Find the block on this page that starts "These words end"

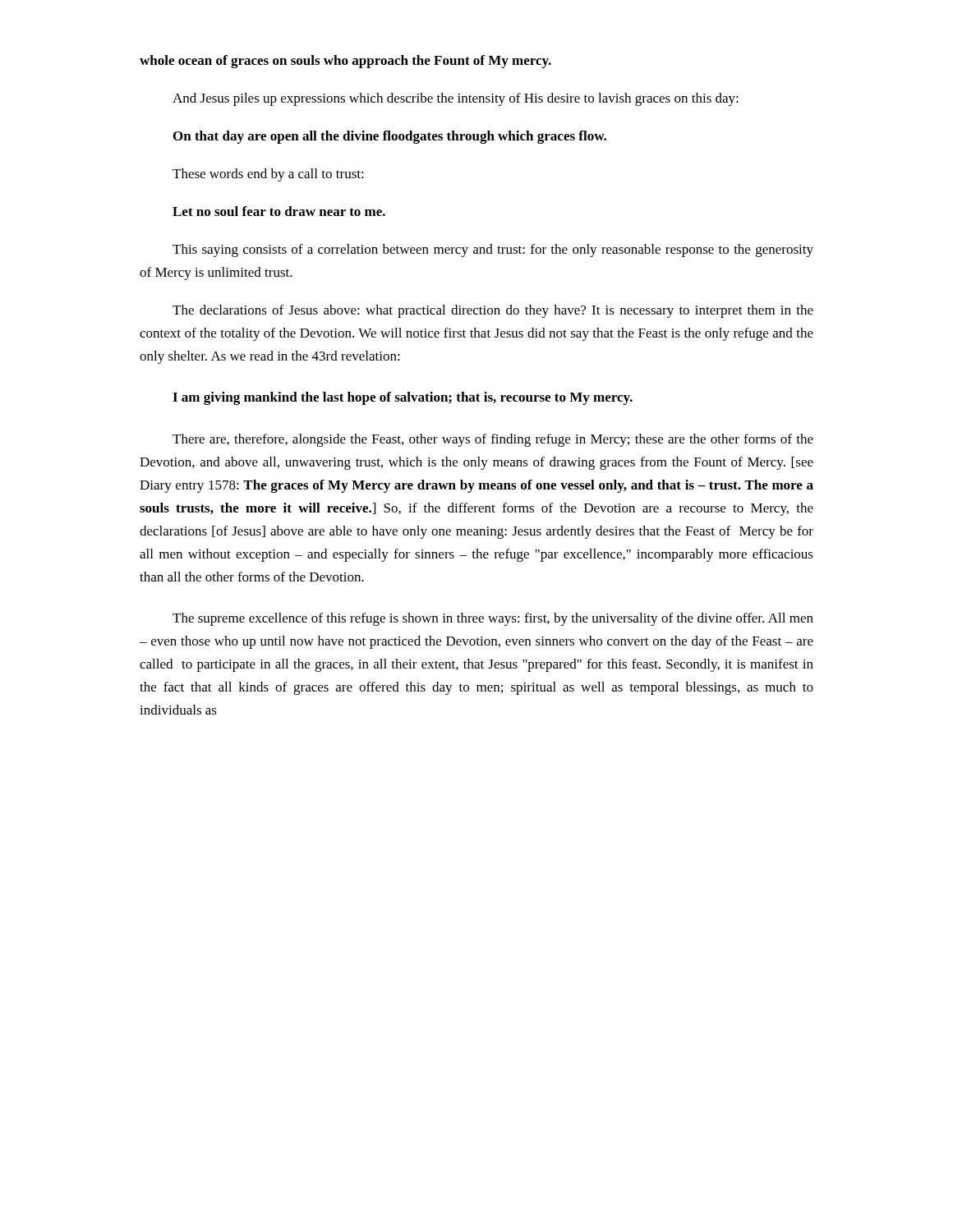tap(268, 175)
